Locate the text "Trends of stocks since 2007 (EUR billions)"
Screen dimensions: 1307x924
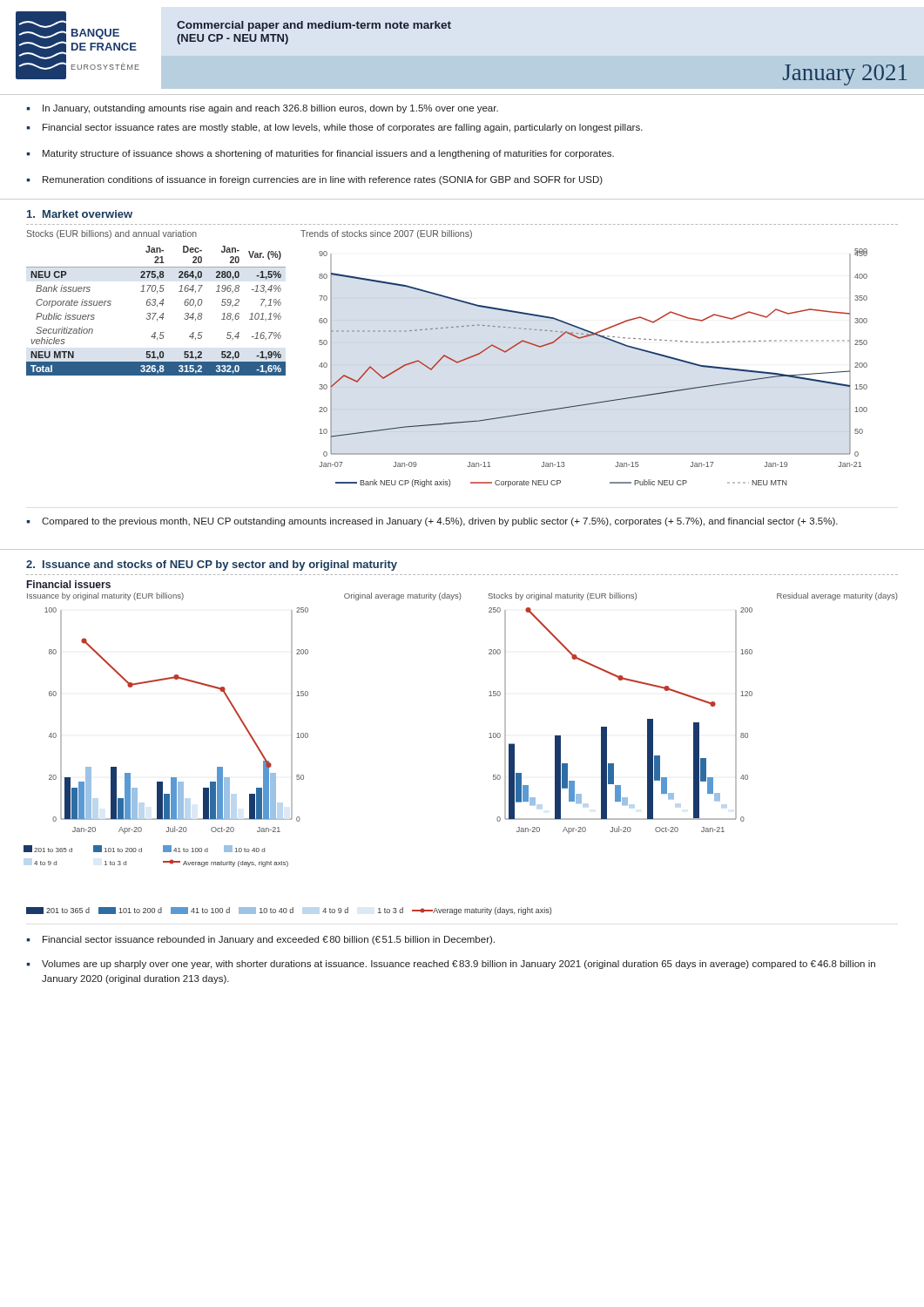386,234
